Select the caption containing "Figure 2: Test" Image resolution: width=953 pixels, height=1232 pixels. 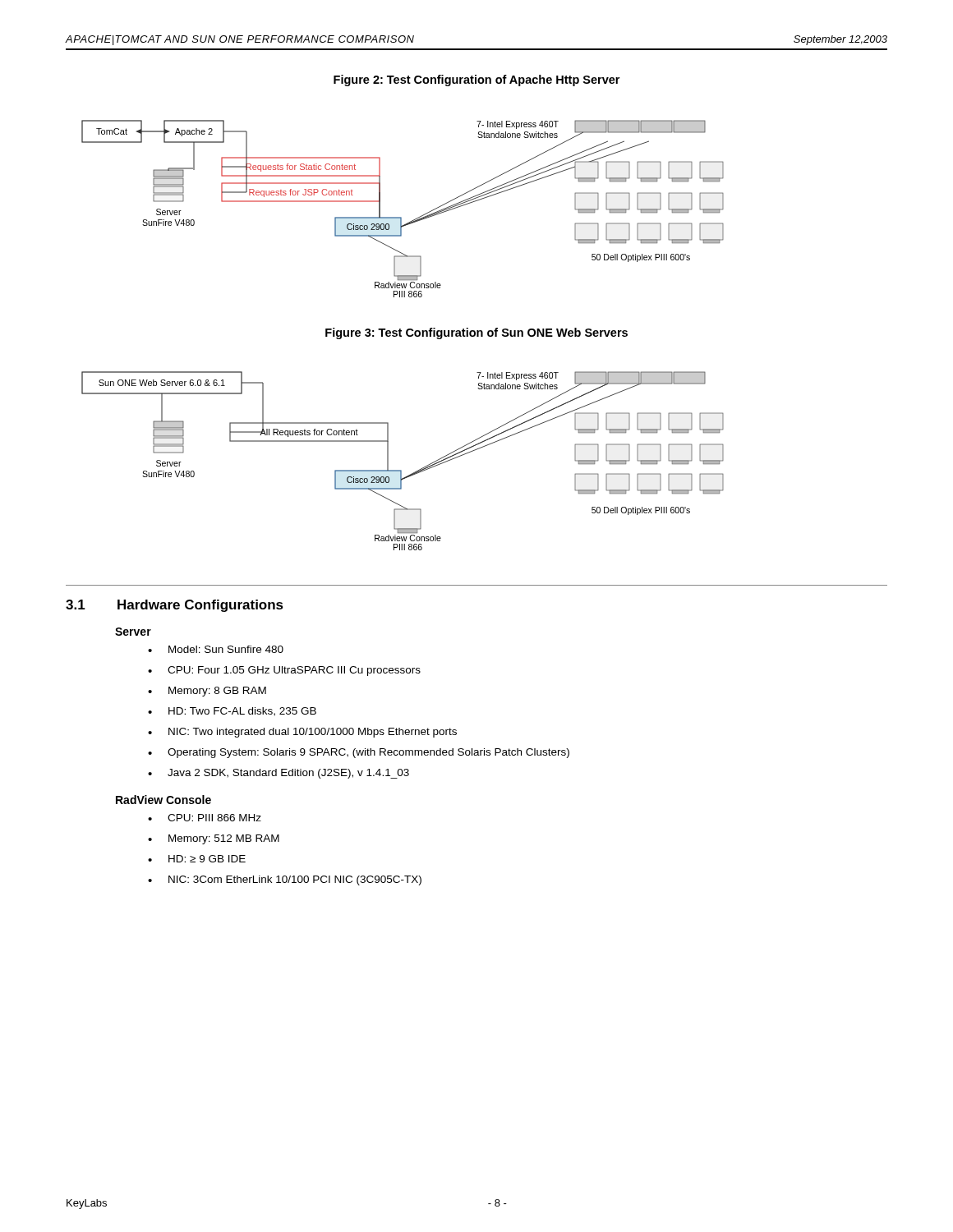476,80
